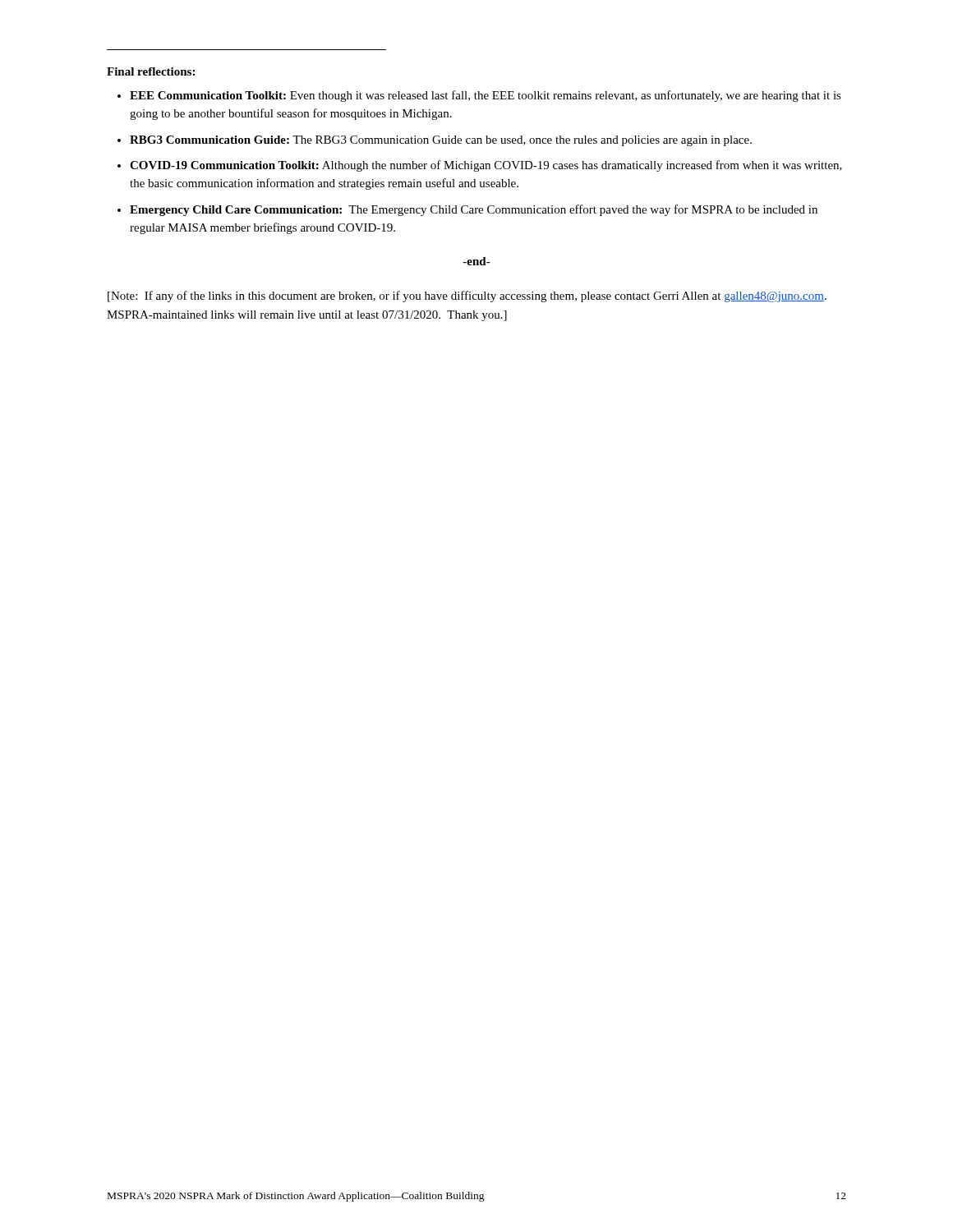Click the passage that begins "[Note: If any of"
The image size is (953, 1232).
point(468,305)
